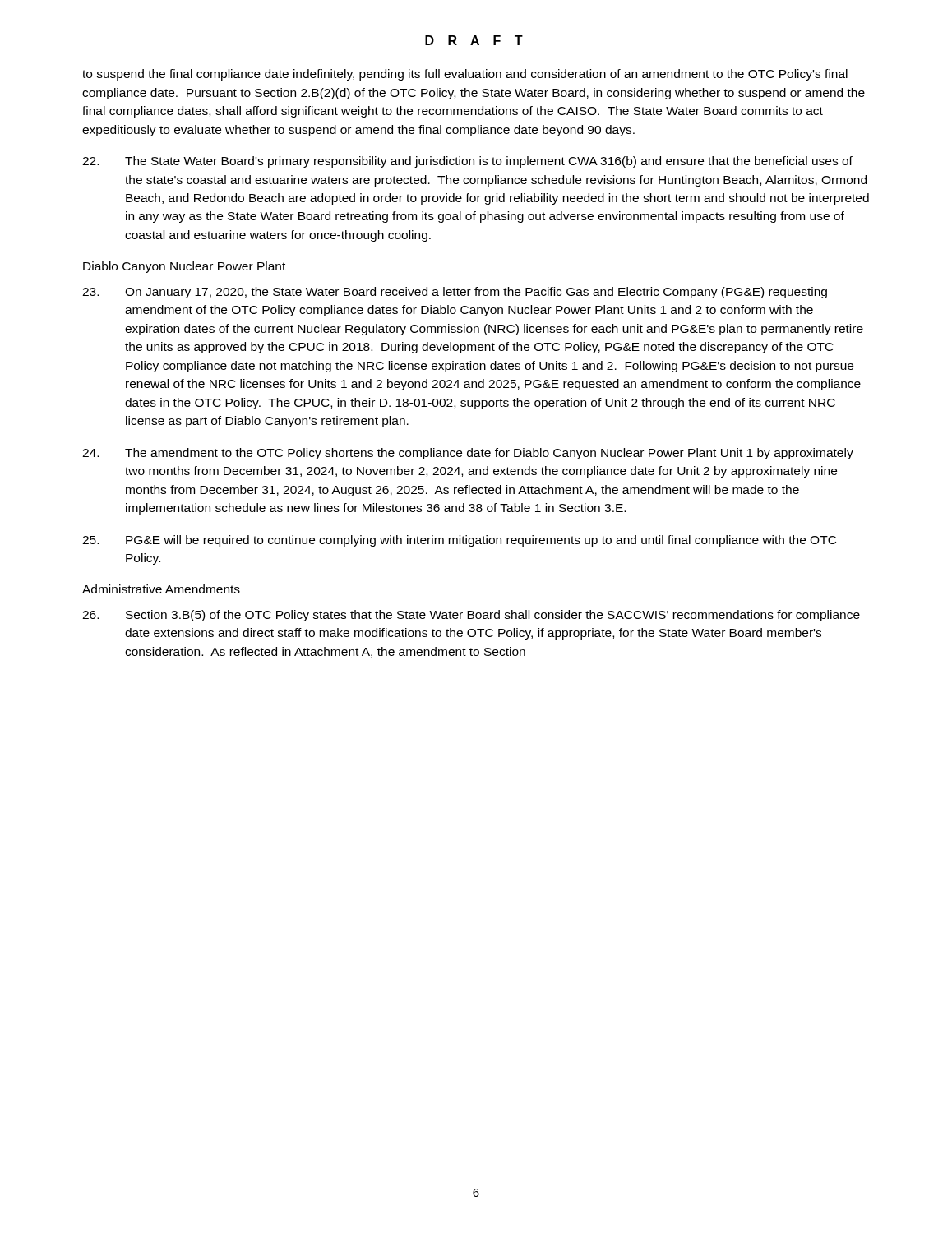Find the block on this page that starts "22. The State"

(476, 198)
